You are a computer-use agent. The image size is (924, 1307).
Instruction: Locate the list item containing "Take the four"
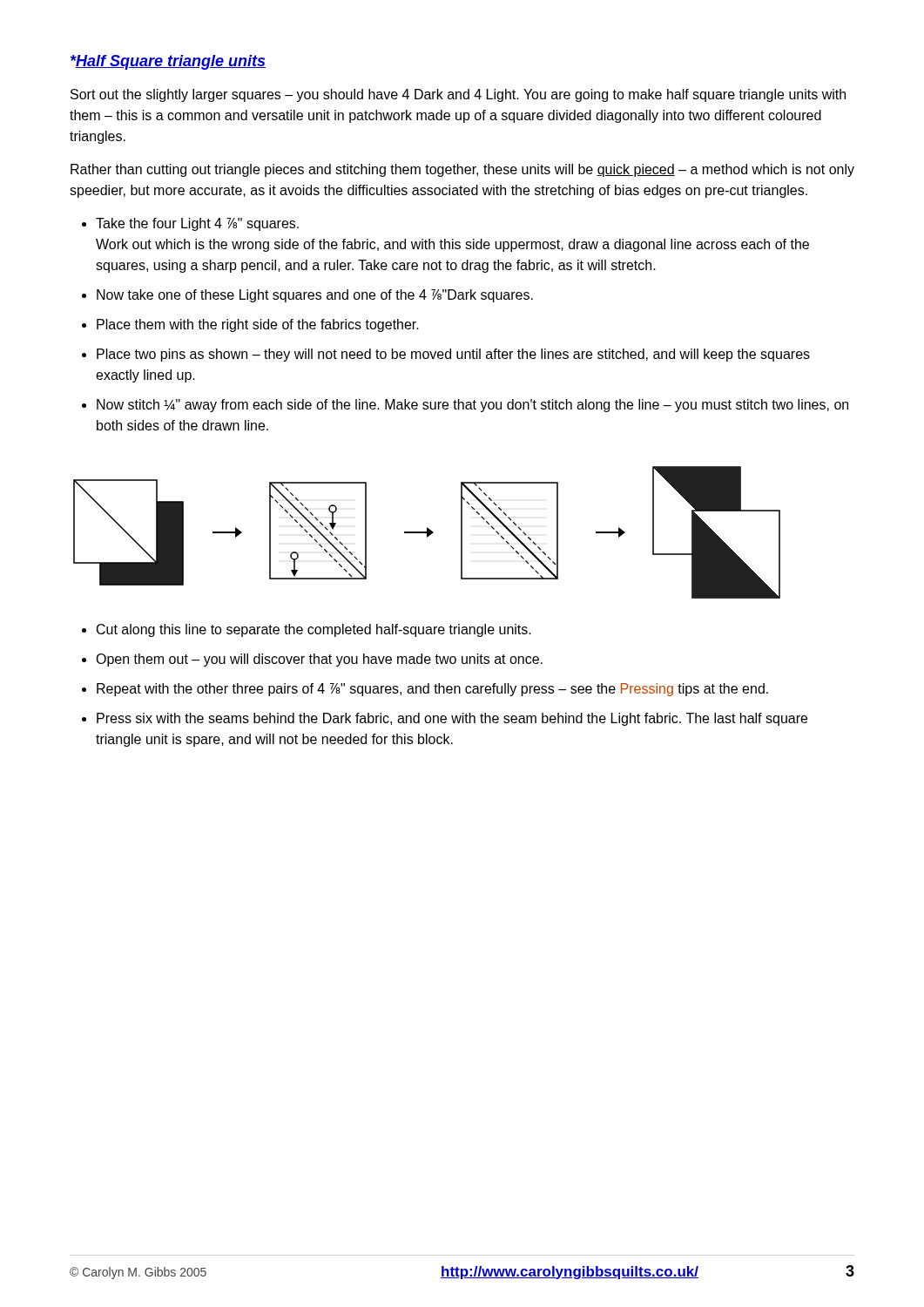[x=475, y=245]
